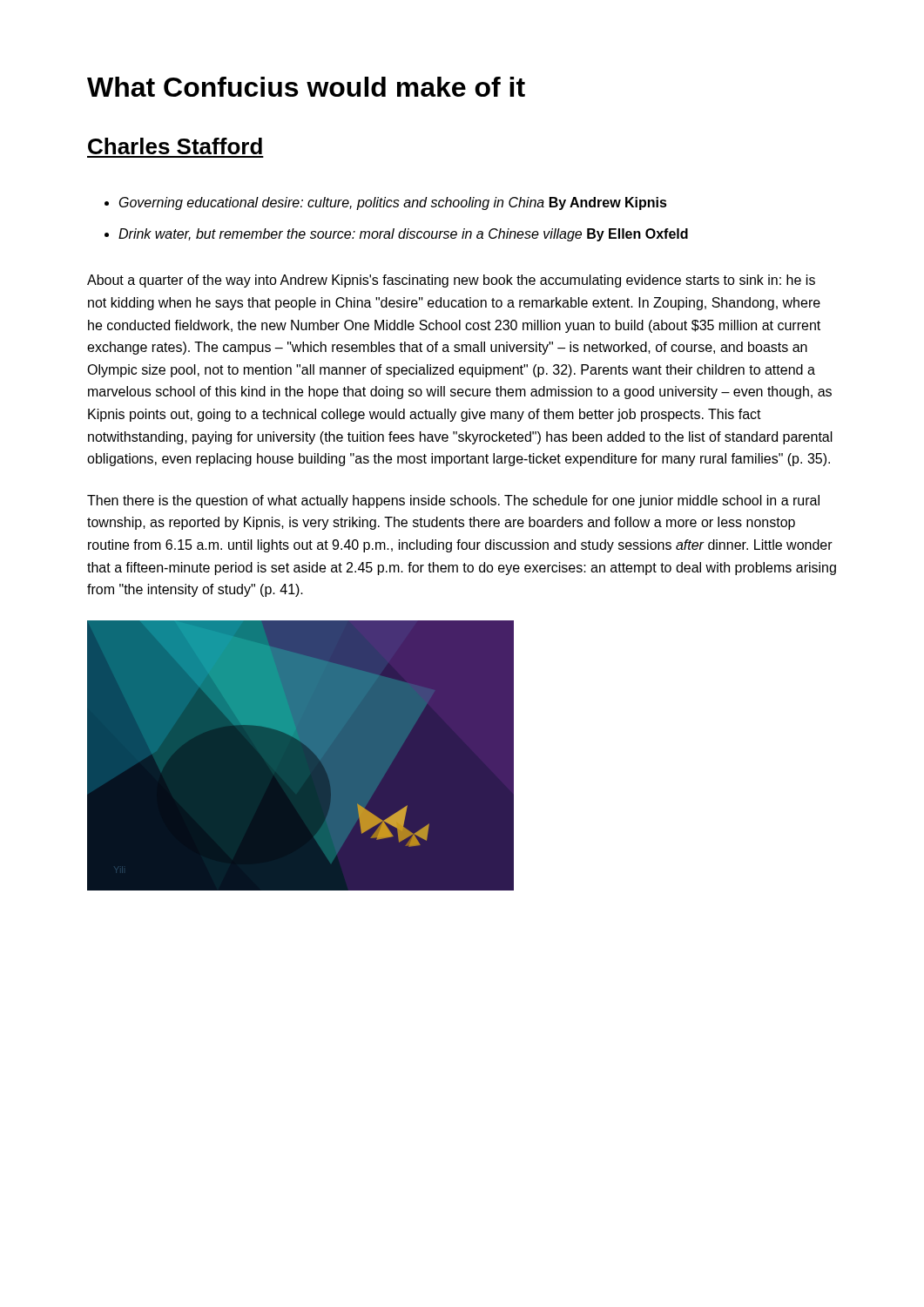This screenshot has width=924, height=1307.
Task: Where is the passage that starts "About a quarter"?
Action: point(460,370)
